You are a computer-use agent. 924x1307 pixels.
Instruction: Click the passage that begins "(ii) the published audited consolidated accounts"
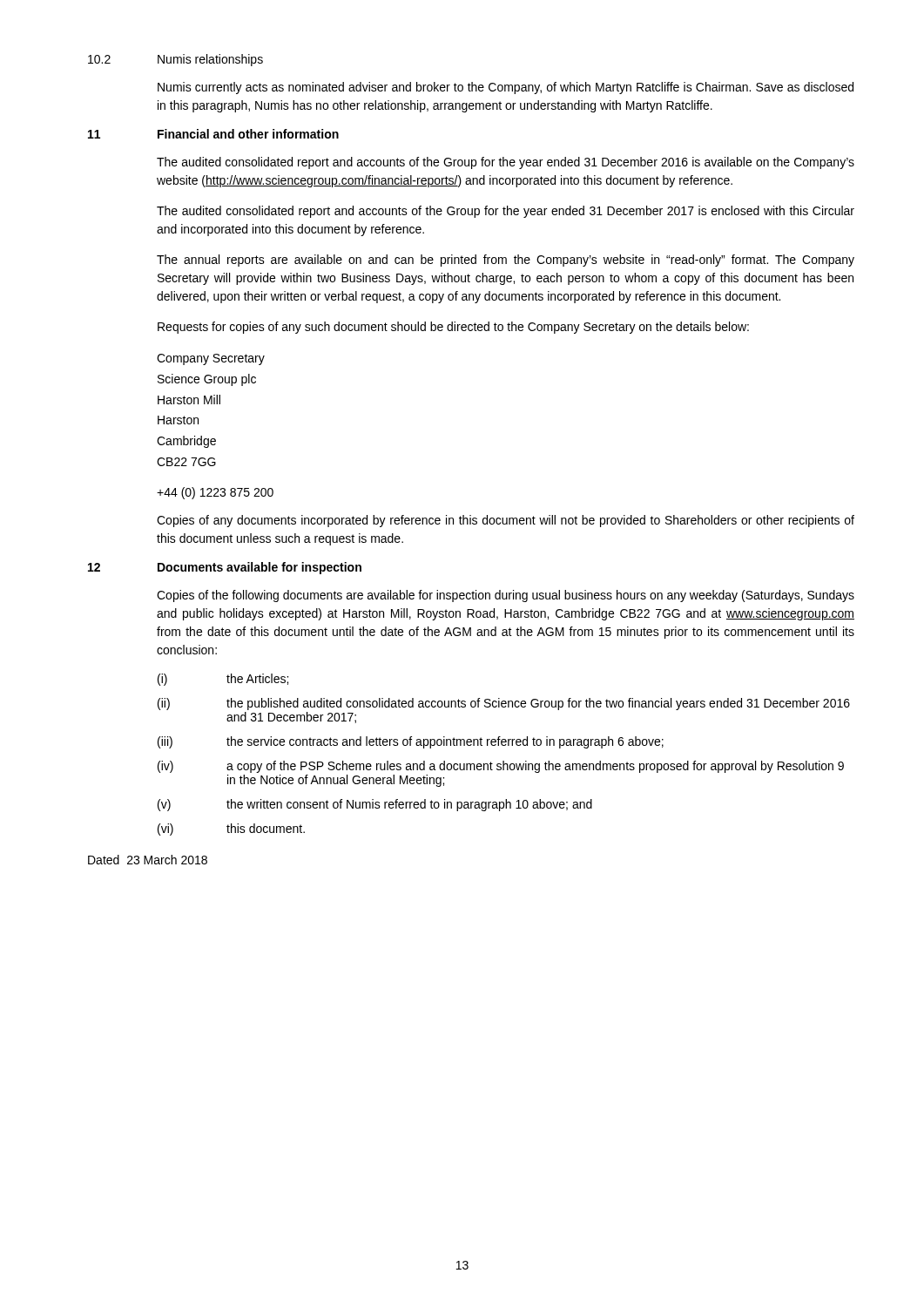[506, 710]
